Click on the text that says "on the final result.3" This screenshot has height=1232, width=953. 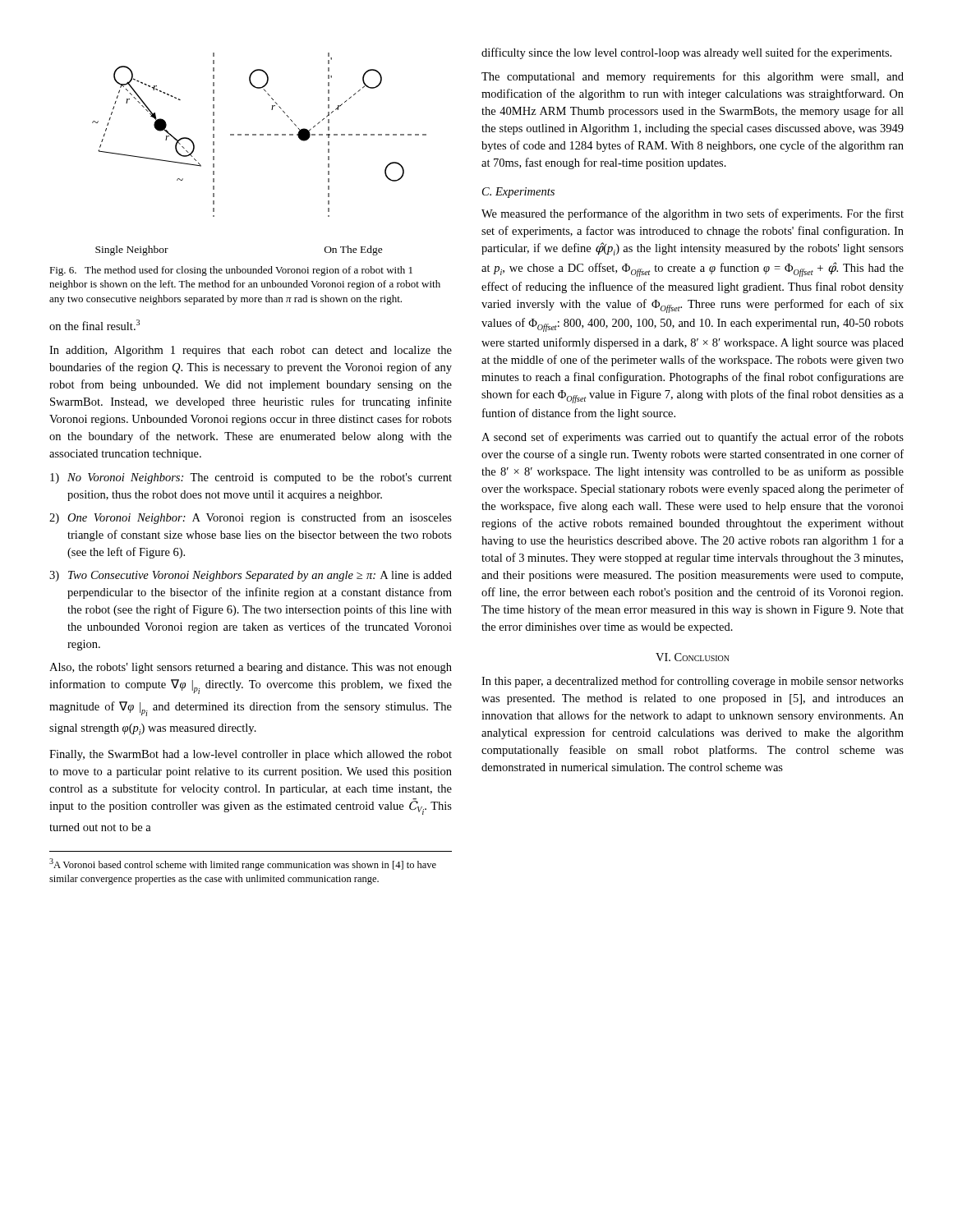tap(95, 325)
